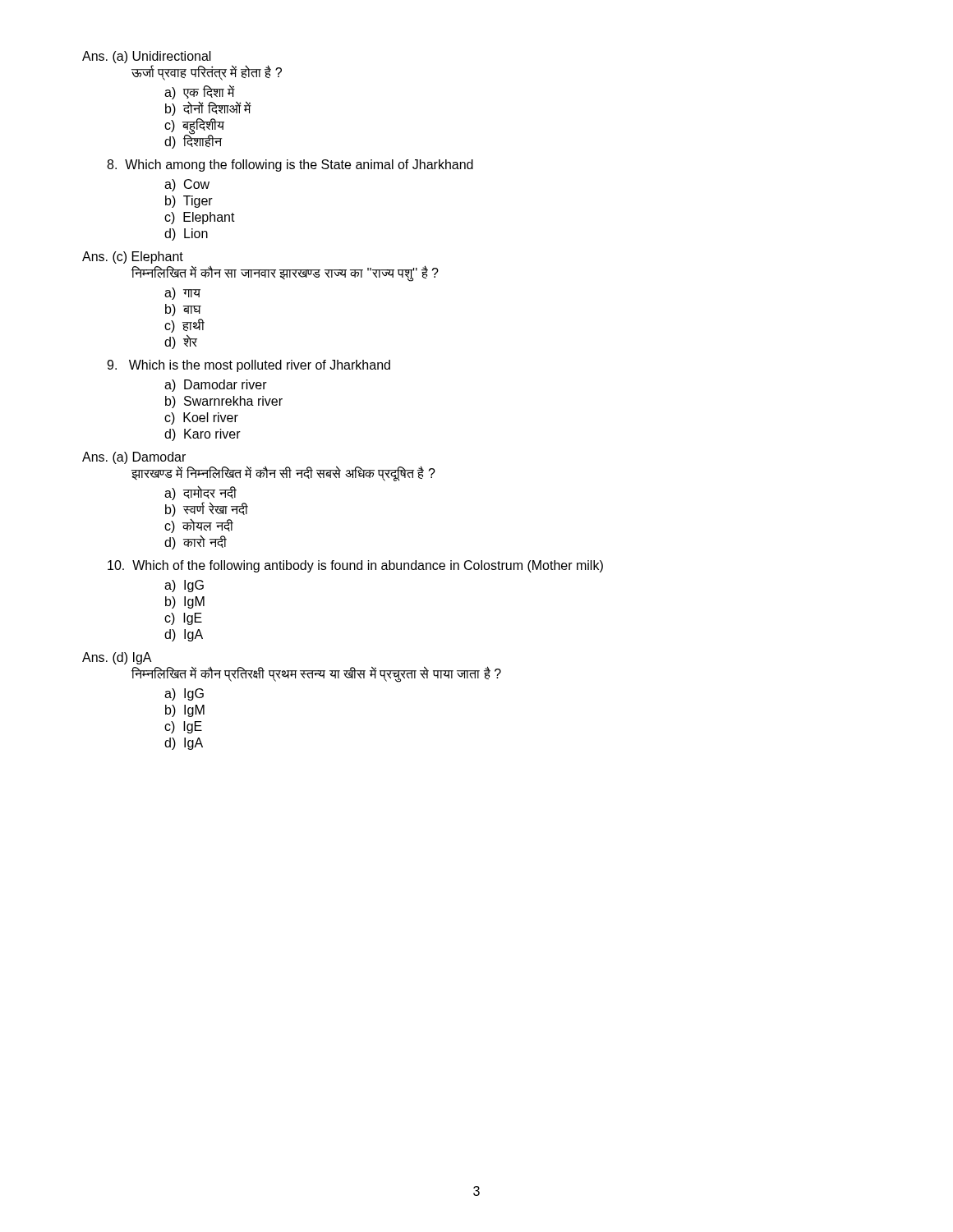Point to the block beginning "b) स्वर्ण रेखा"
The width and height of the screenshot is (953, 1232).
pyautogui.click(x=206, y=510)
